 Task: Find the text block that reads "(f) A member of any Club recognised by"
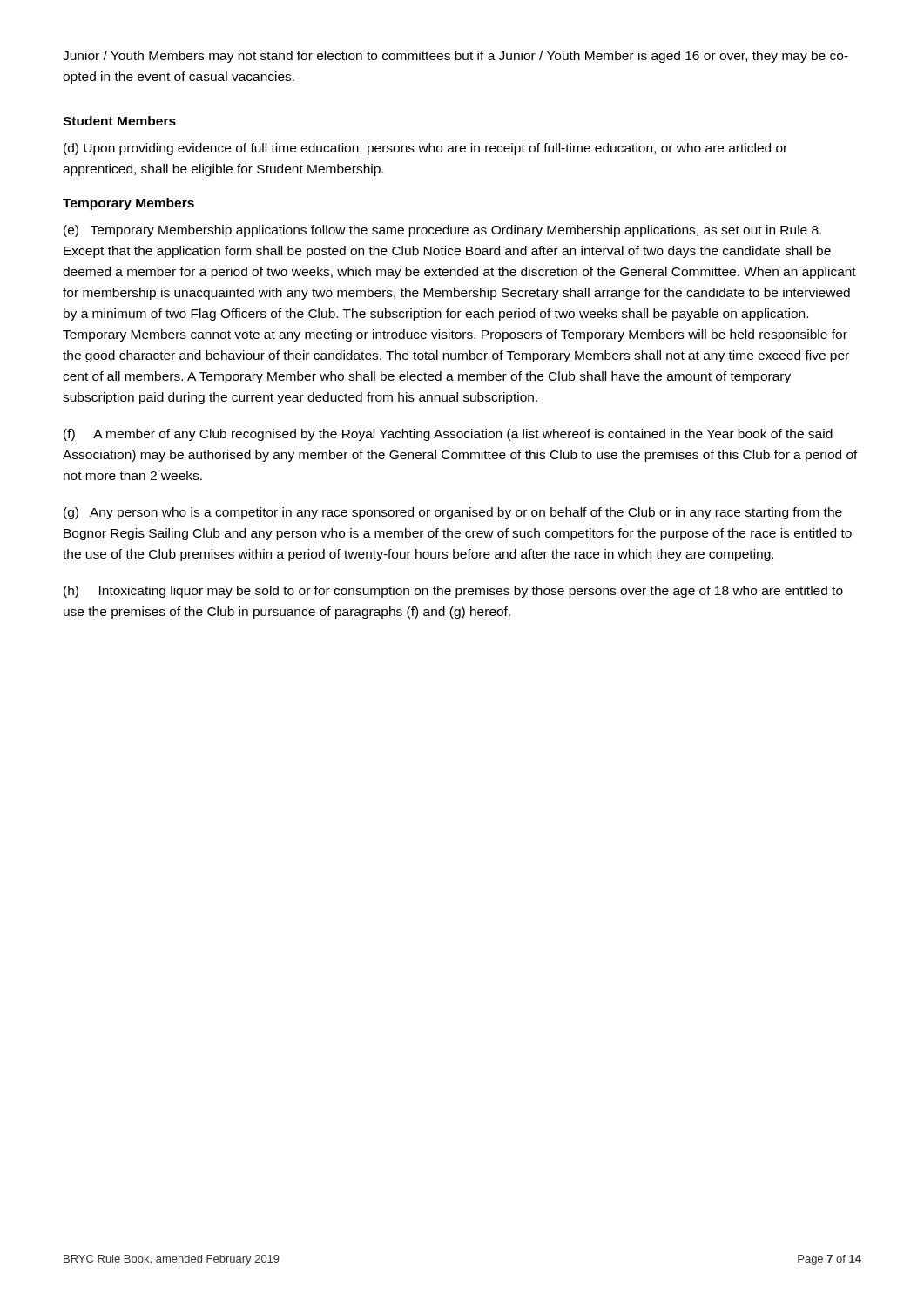[x=460, y=455]
